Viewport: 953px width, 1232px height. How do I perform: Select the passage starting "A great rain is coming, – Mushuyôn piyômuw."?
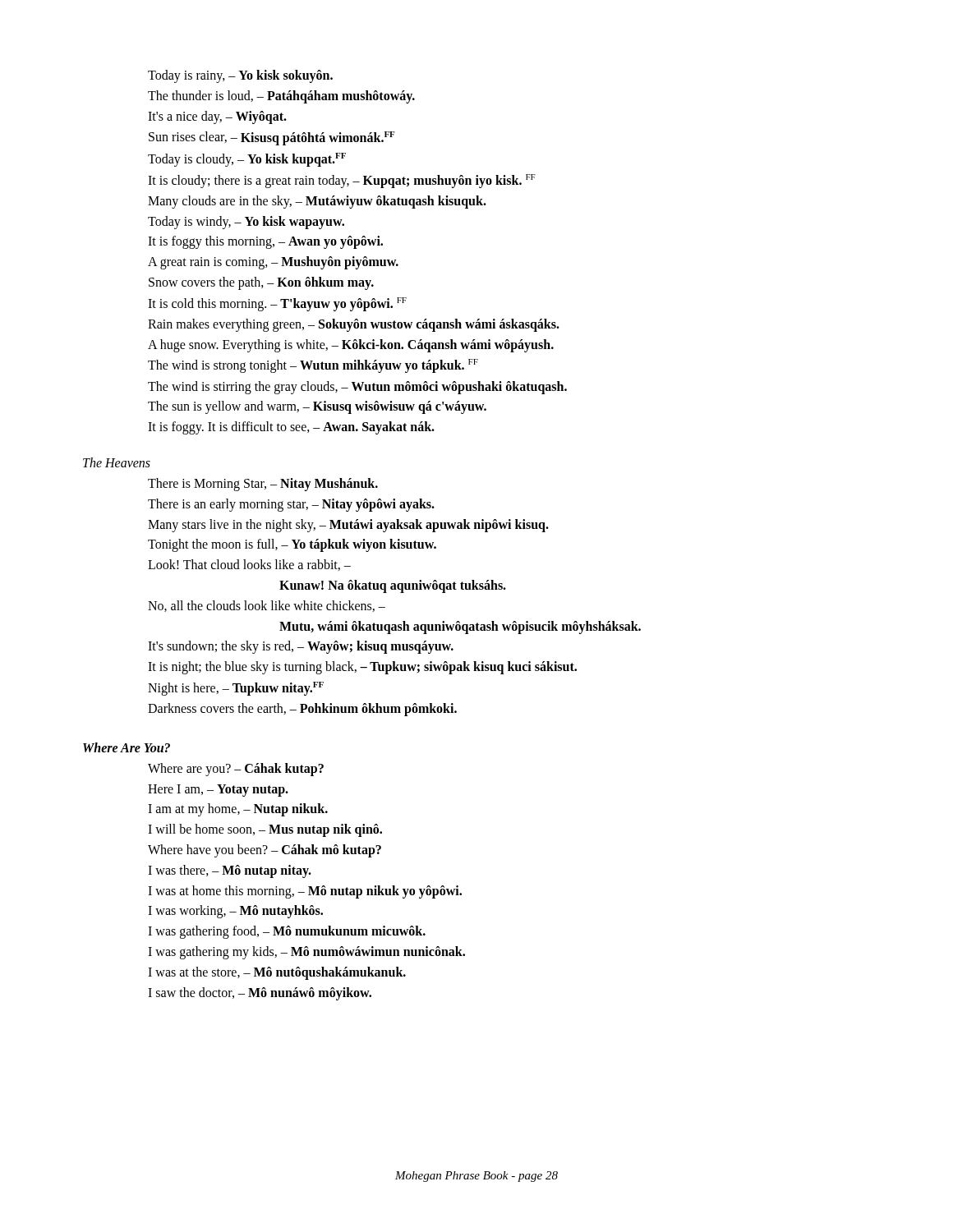coord(273,262)
